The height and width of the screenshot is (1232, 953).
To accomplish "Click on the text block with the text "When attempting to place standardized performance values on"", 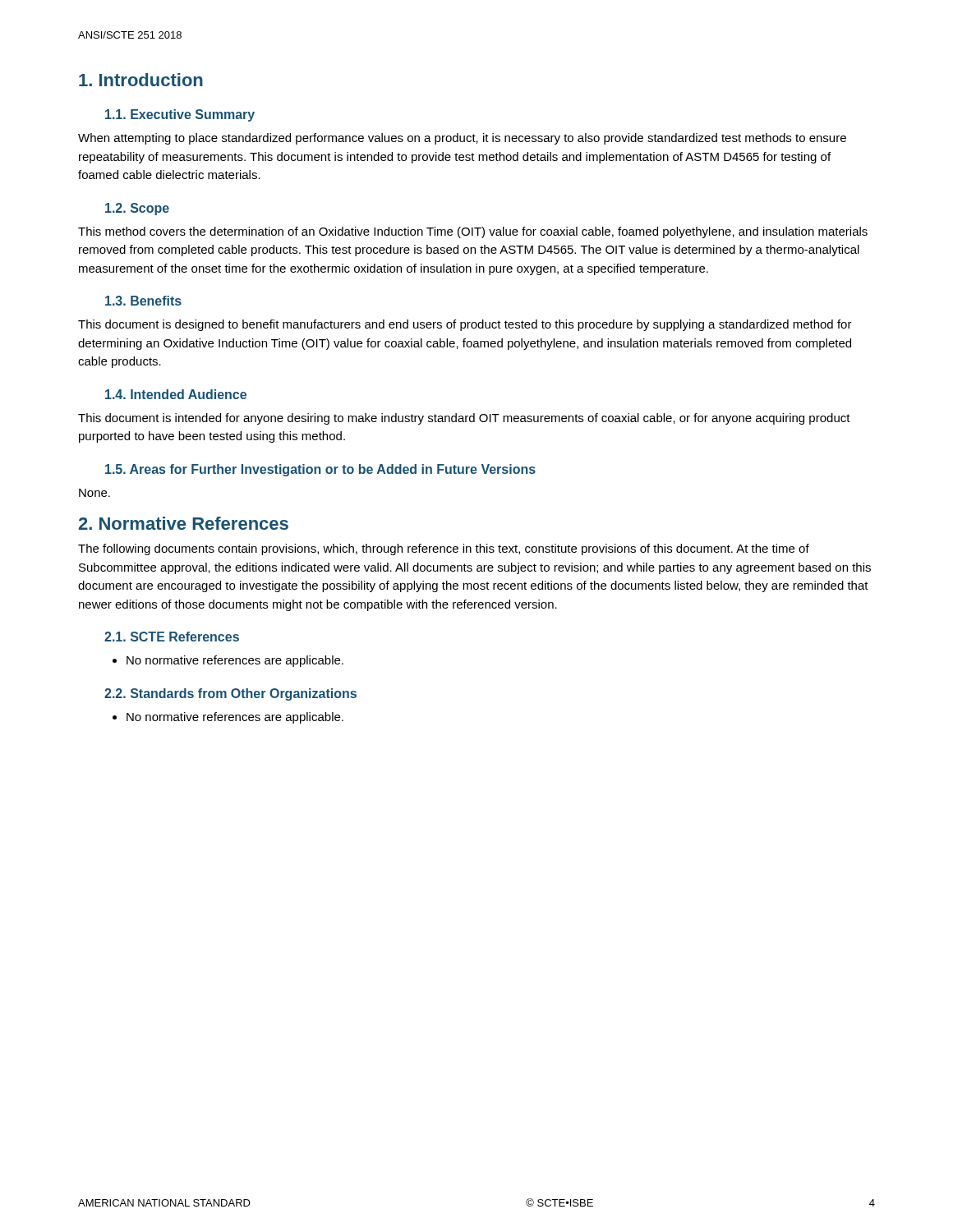I will (x=476, y=157).
